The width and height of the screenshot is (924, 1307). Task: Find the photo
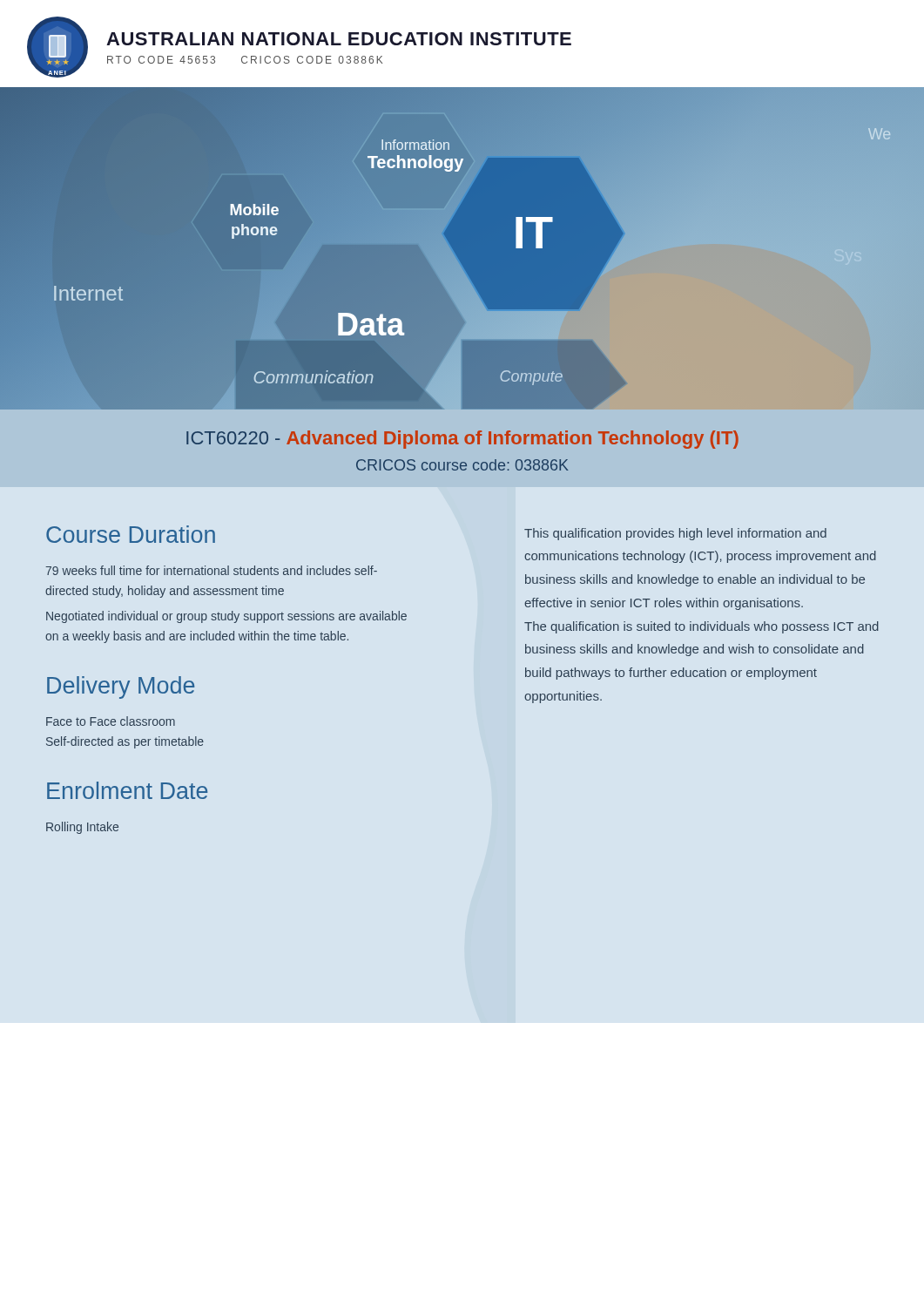pyautogui.click(x=462, y=248)
